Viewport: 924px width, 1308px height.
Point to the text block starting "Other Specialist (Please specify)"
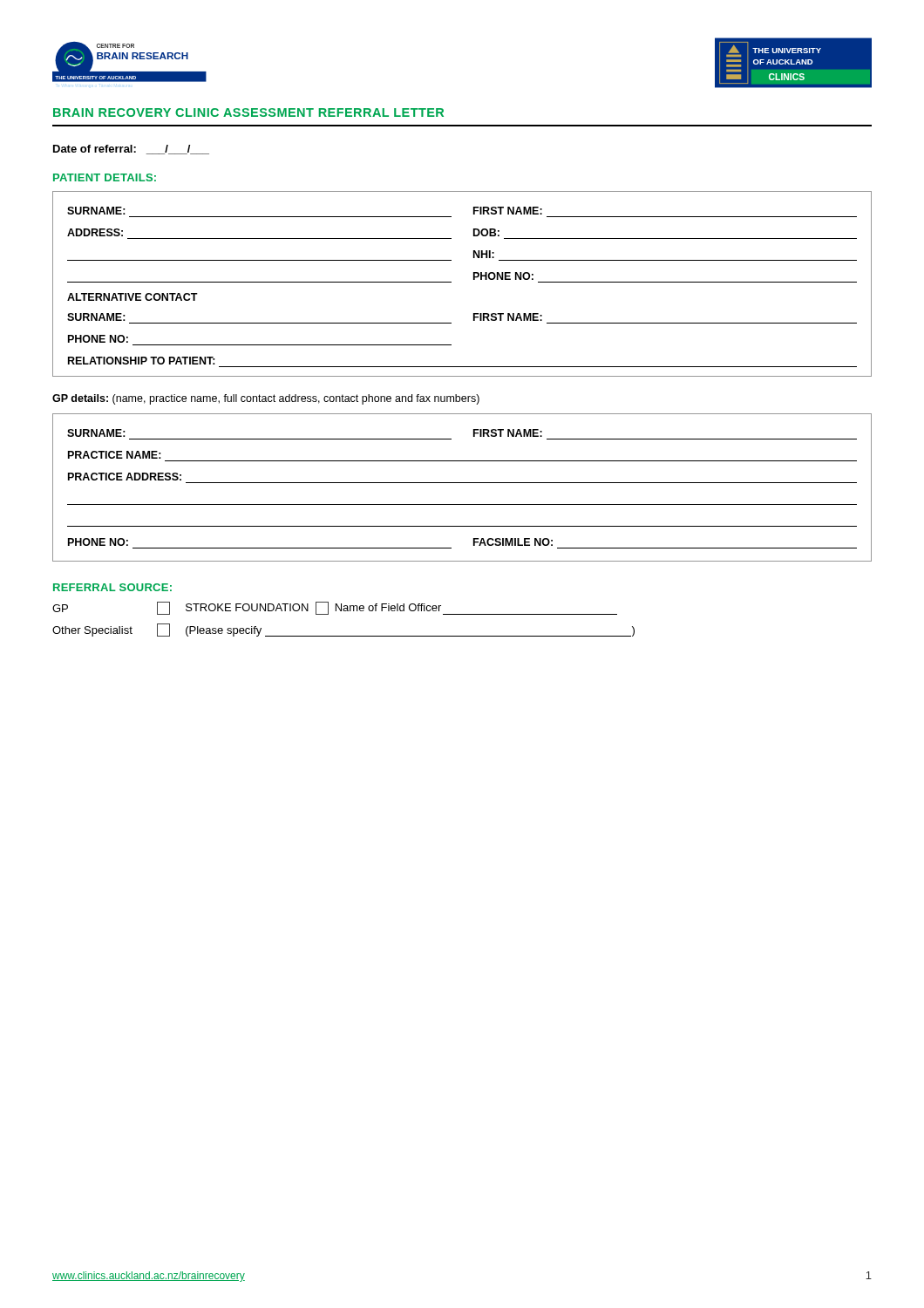point(344,630)
